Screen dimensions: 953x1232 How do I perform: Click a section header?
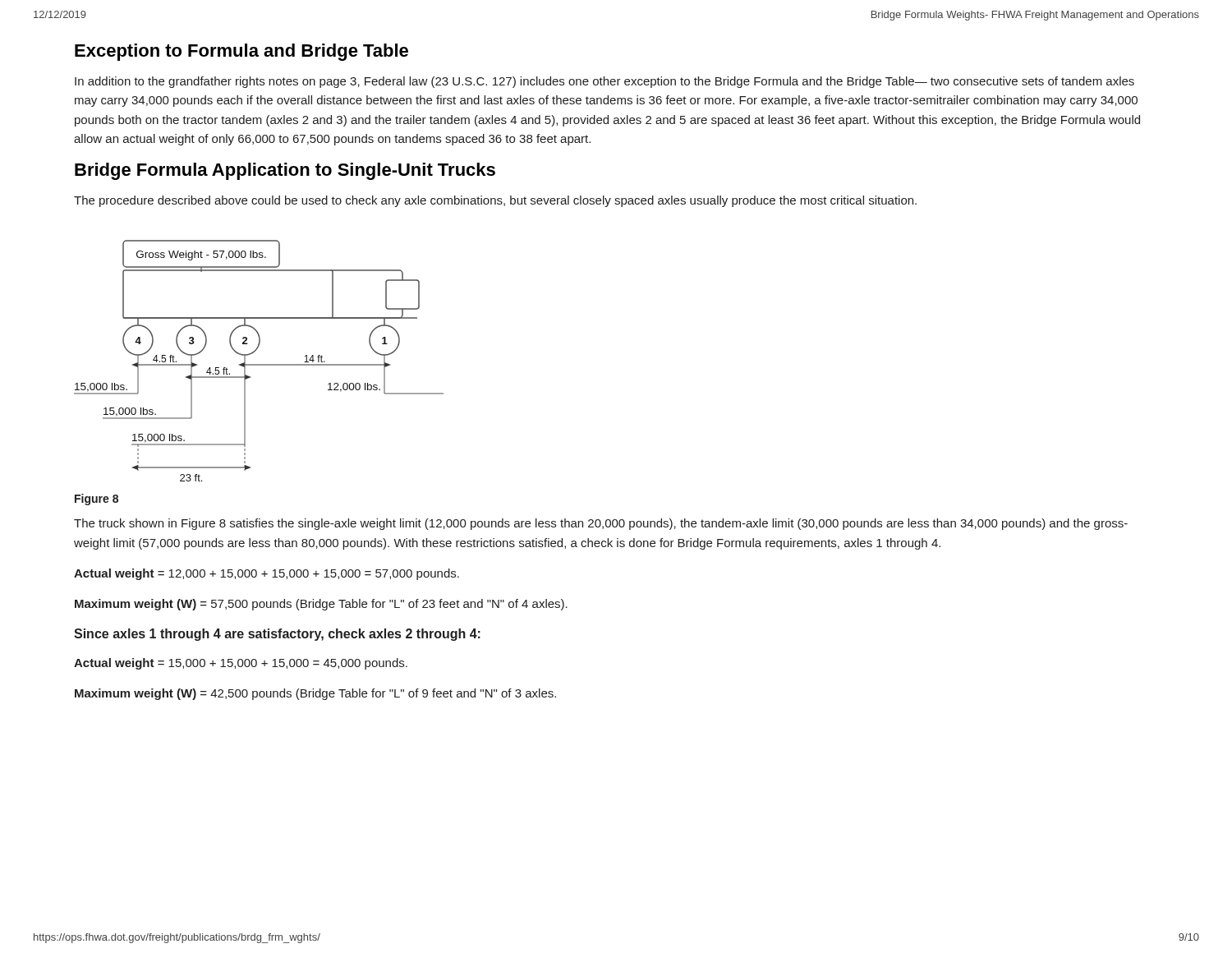click(616, 635)
